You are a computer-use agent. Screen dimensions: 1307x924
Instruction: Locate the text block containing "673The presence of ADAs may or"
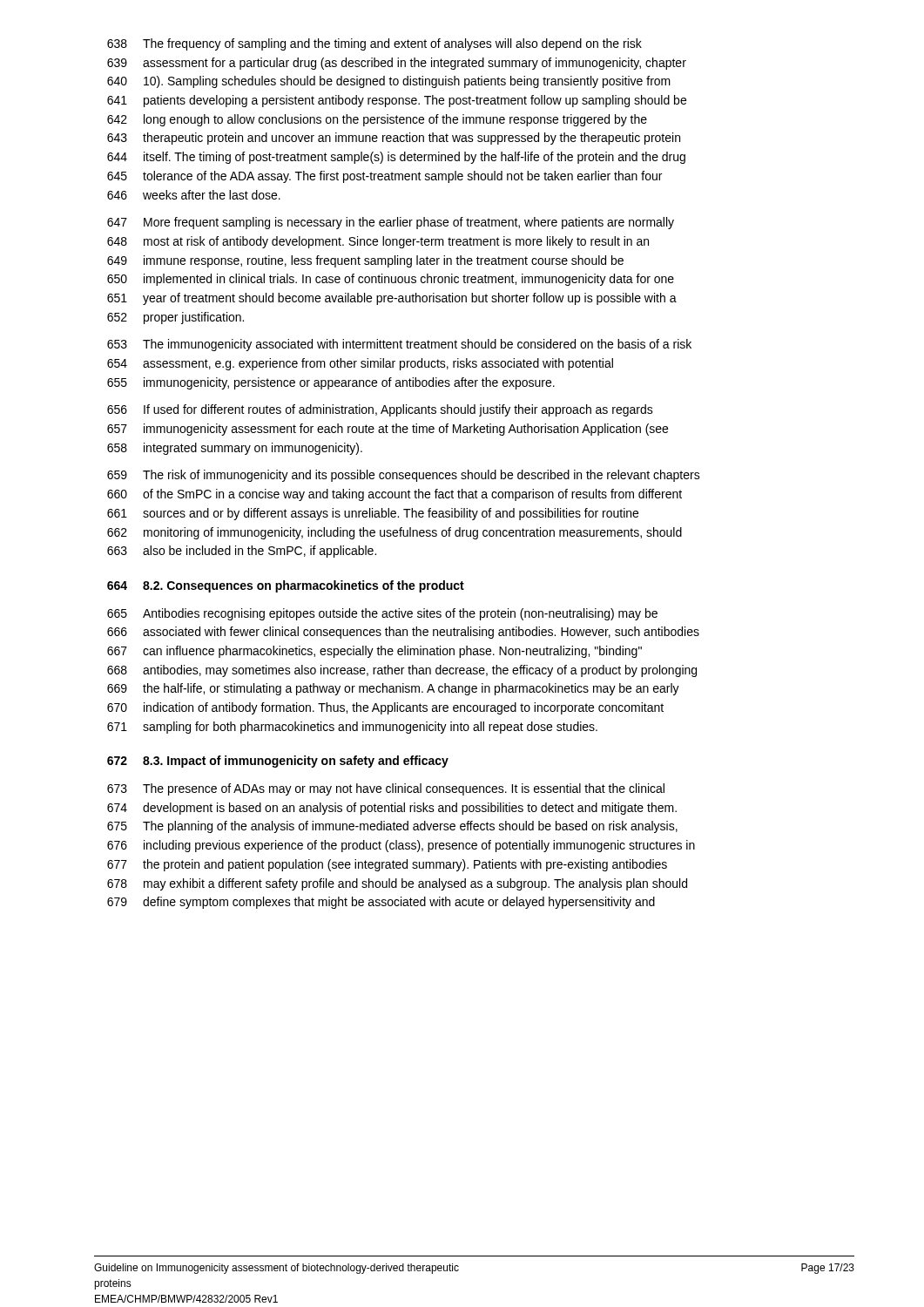[474, 846]
